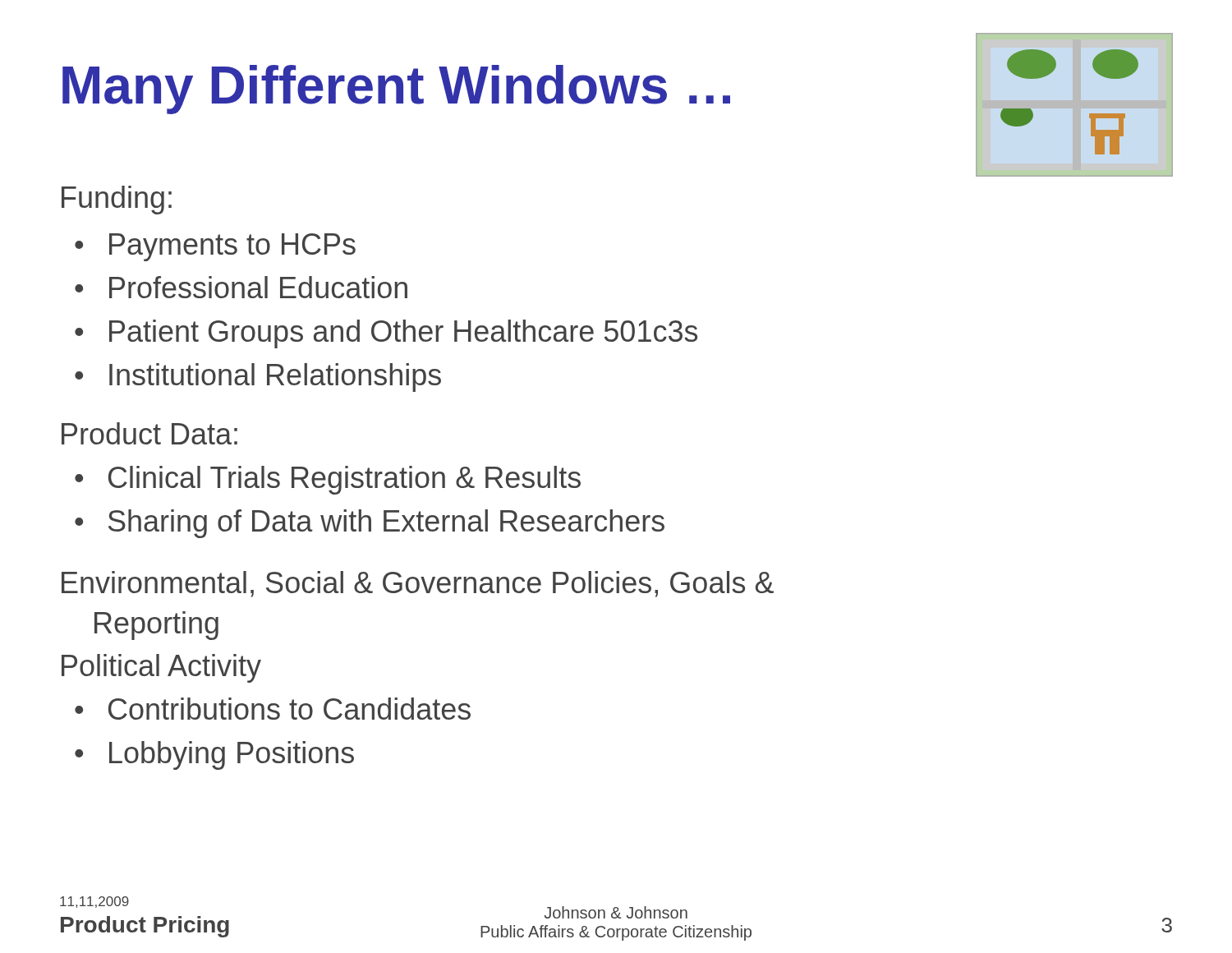This screenshot has height=953, width=1232.
Task: Where does it say "•Payments to HCPs"?
Action: pyautogui.click(x=215, y=245)
